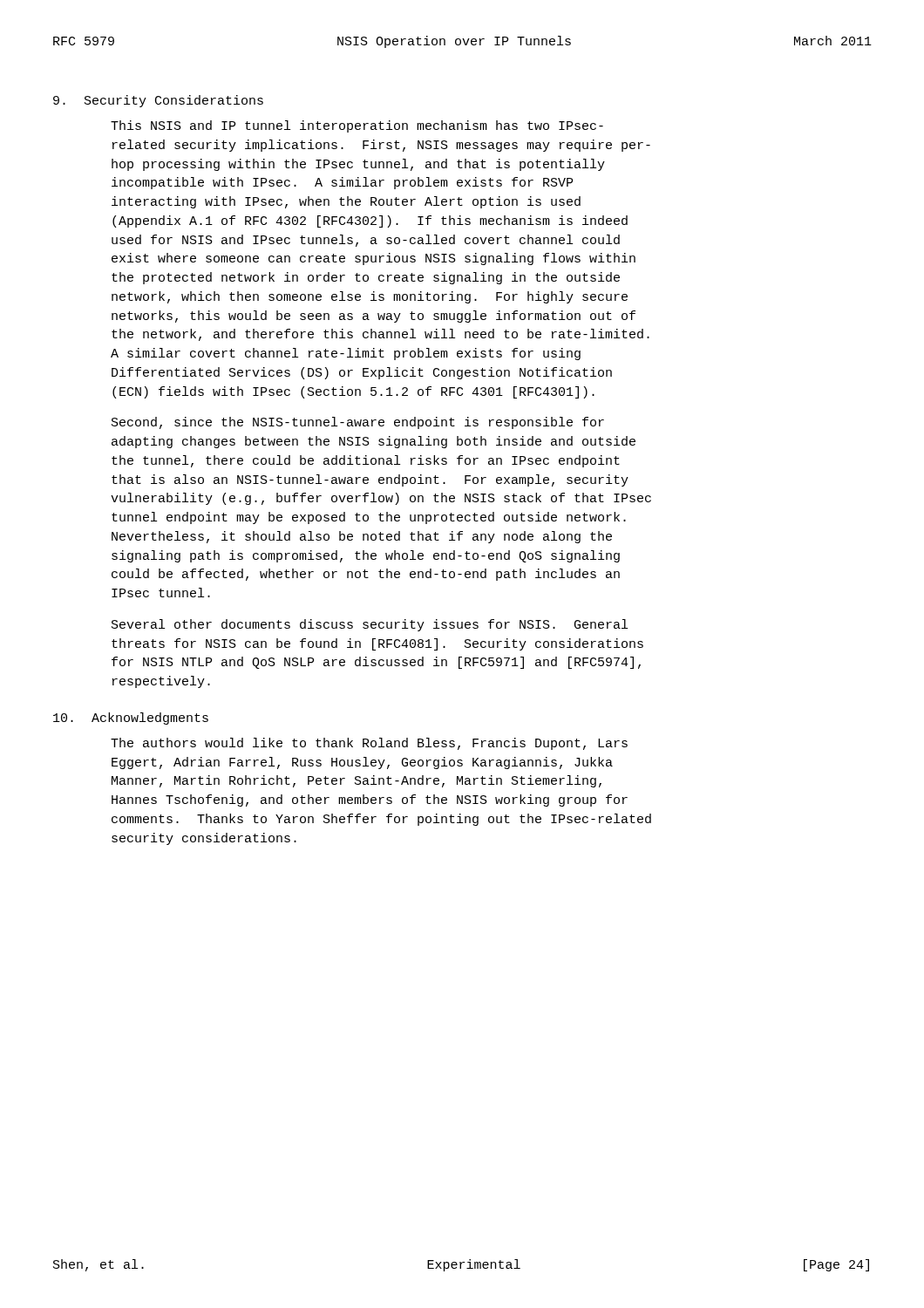The image size is (924, 1308).
Task: Select the block starting "Several other documents"
Action: (x=366, y=654)
